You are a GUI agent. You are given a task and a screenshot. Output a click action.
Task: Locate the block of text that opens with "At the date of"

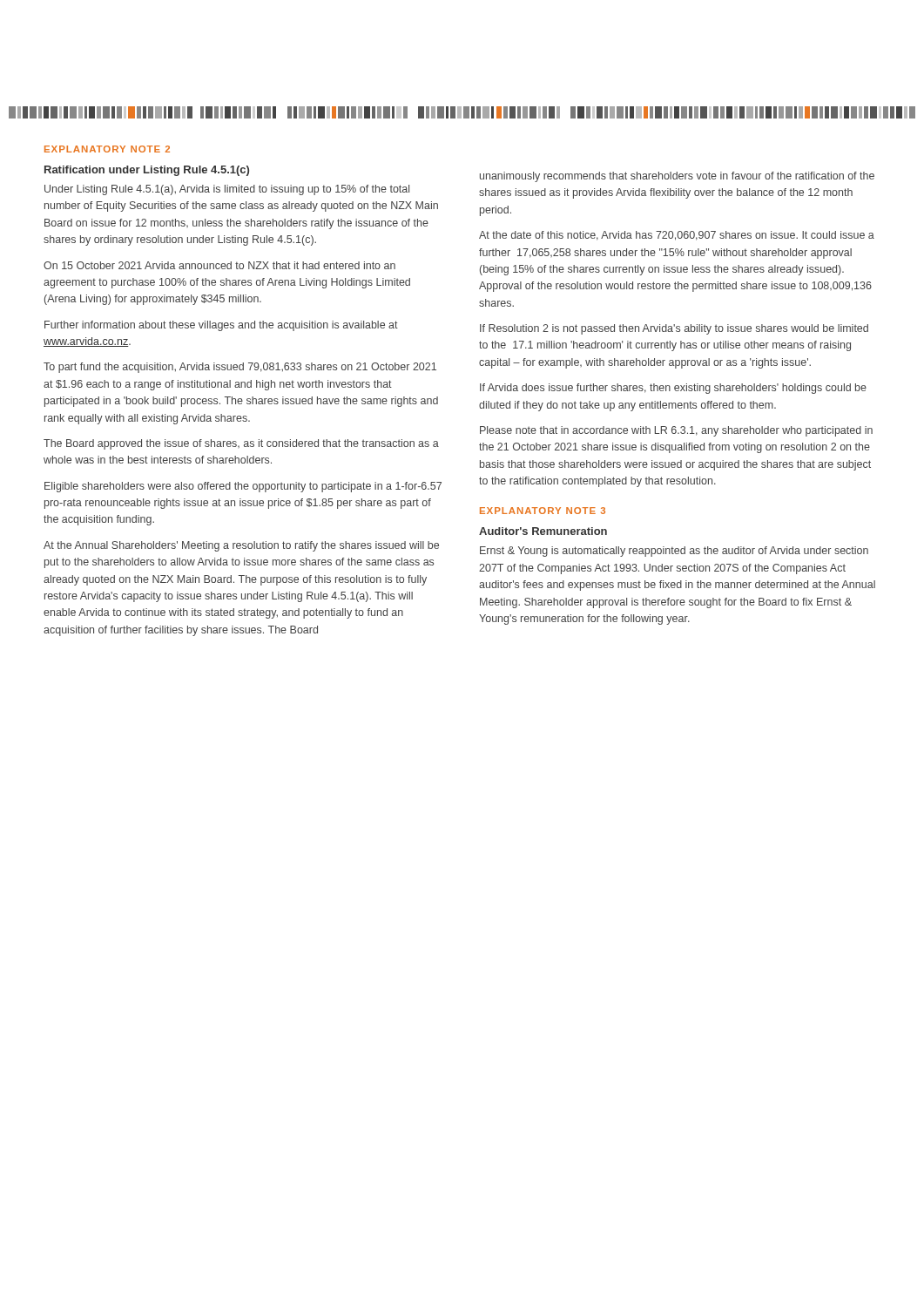(677, 269)
